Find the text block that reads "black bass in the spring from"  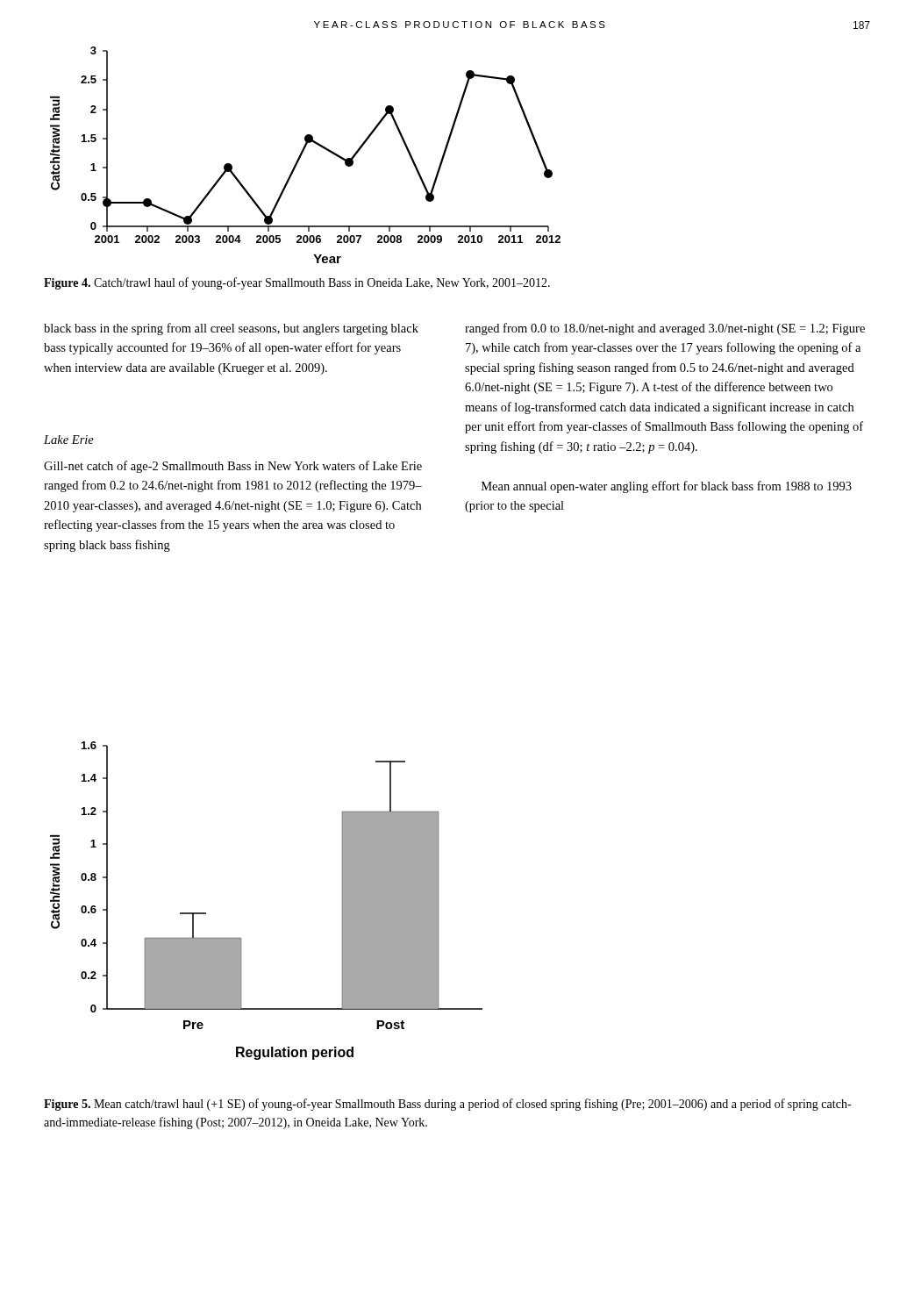tap(231, 348)
